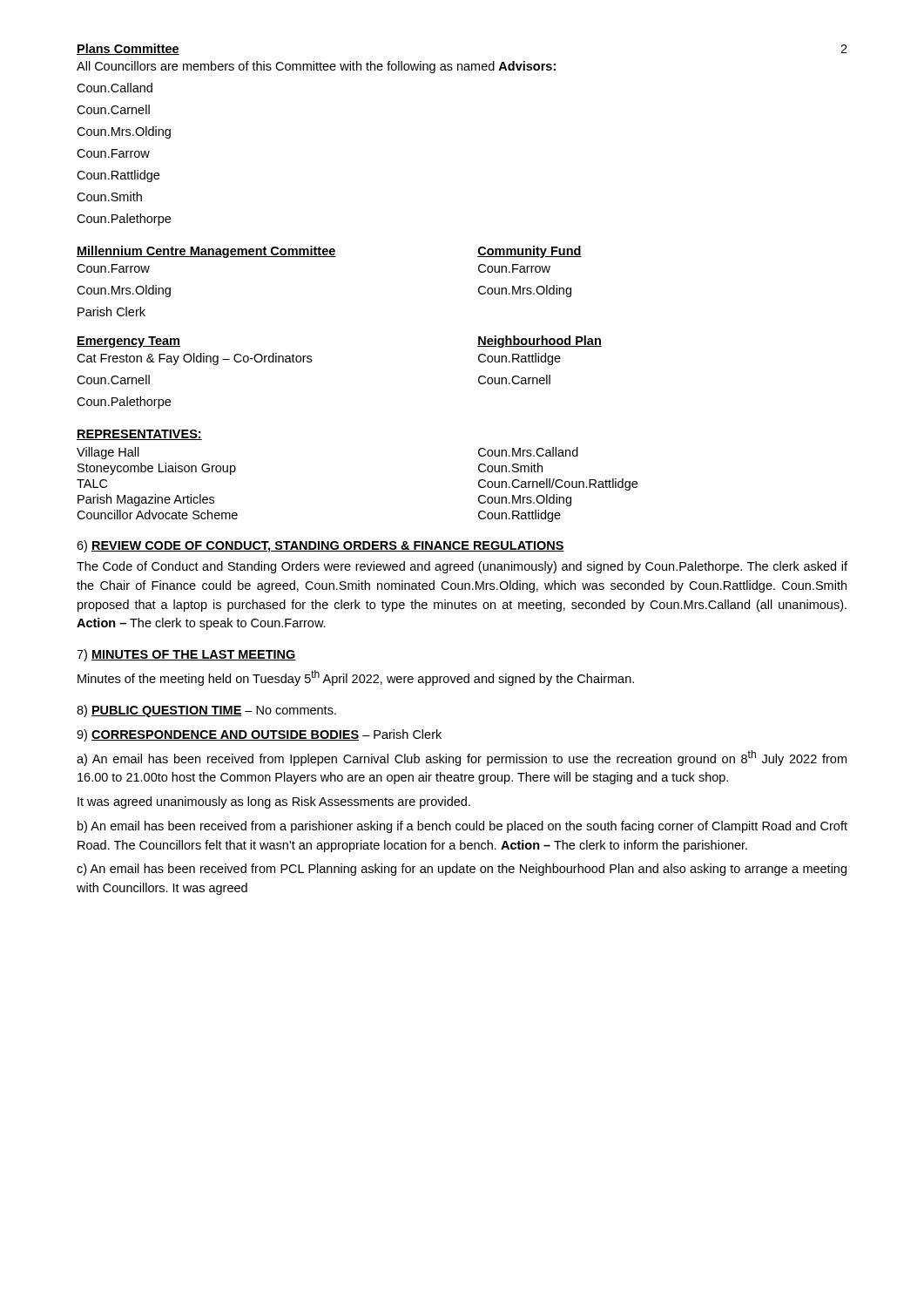Find the region starting "Emergency Team"
The width and height of the screenshot is (924, 1307).
pos(128,341)
